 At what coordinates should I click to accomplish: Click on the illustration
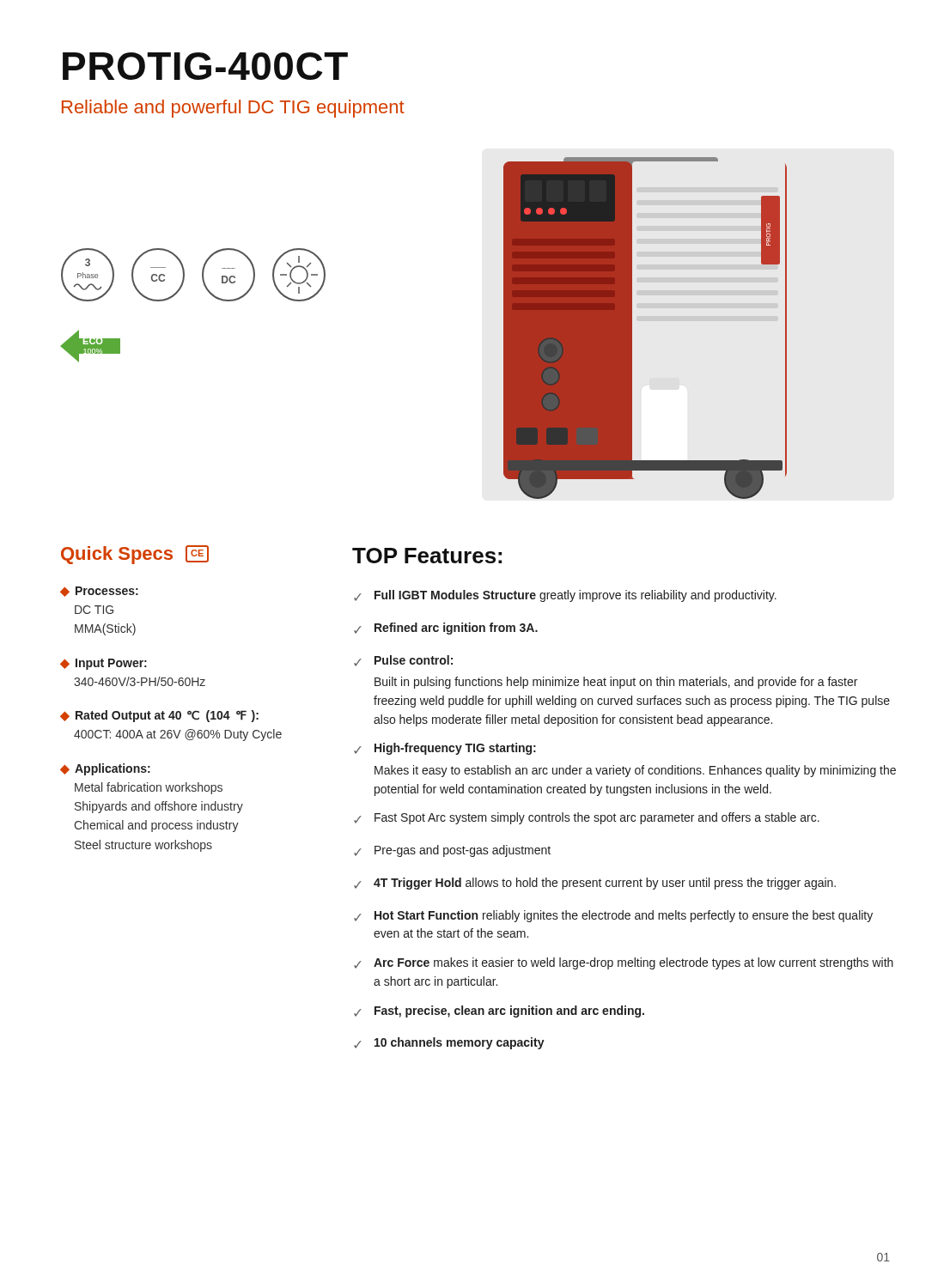pos(193,311)
